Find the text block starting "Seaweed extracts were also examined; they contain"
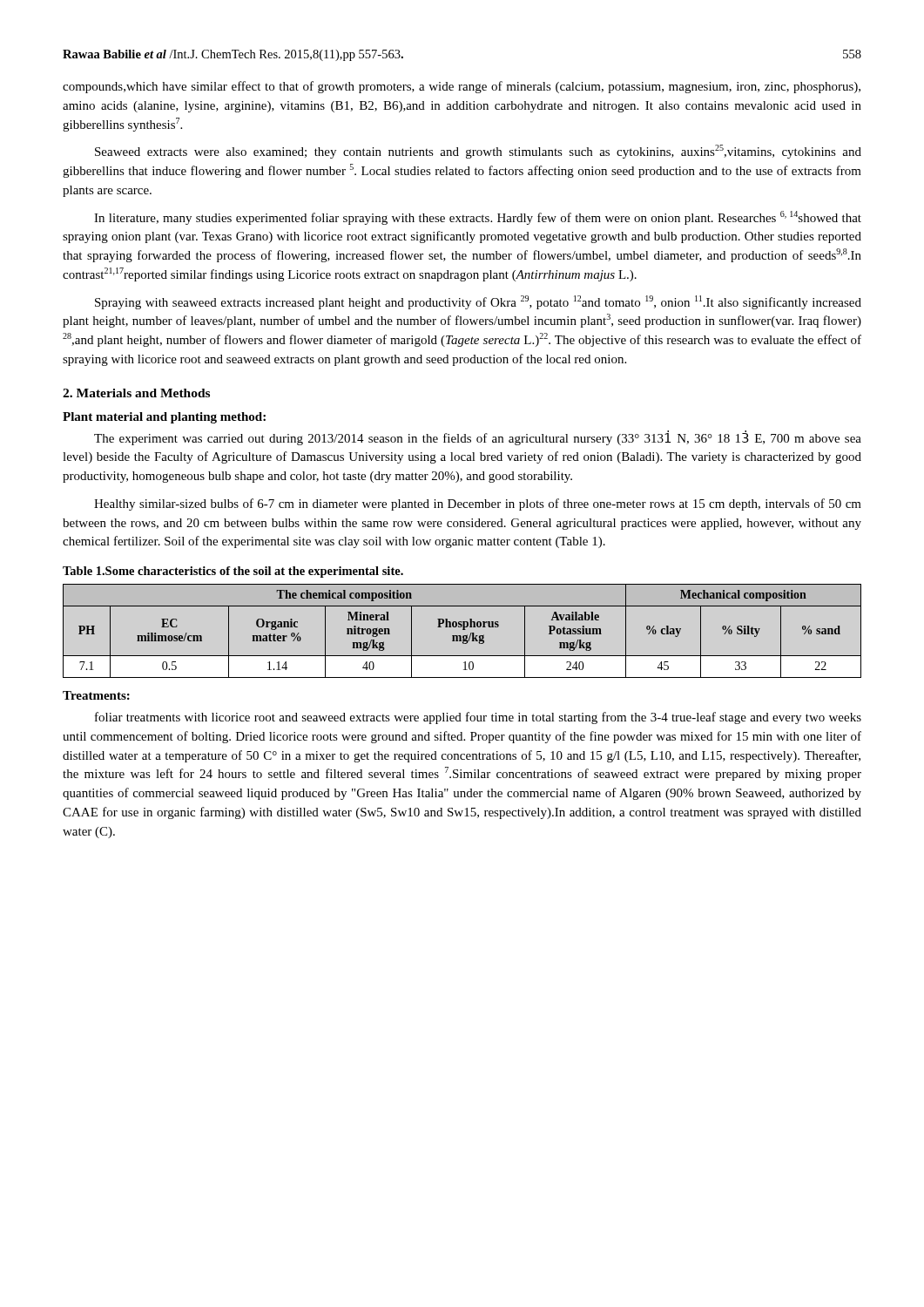The width and height of the screenshot is (924, 1307). [x=462, y=172]
